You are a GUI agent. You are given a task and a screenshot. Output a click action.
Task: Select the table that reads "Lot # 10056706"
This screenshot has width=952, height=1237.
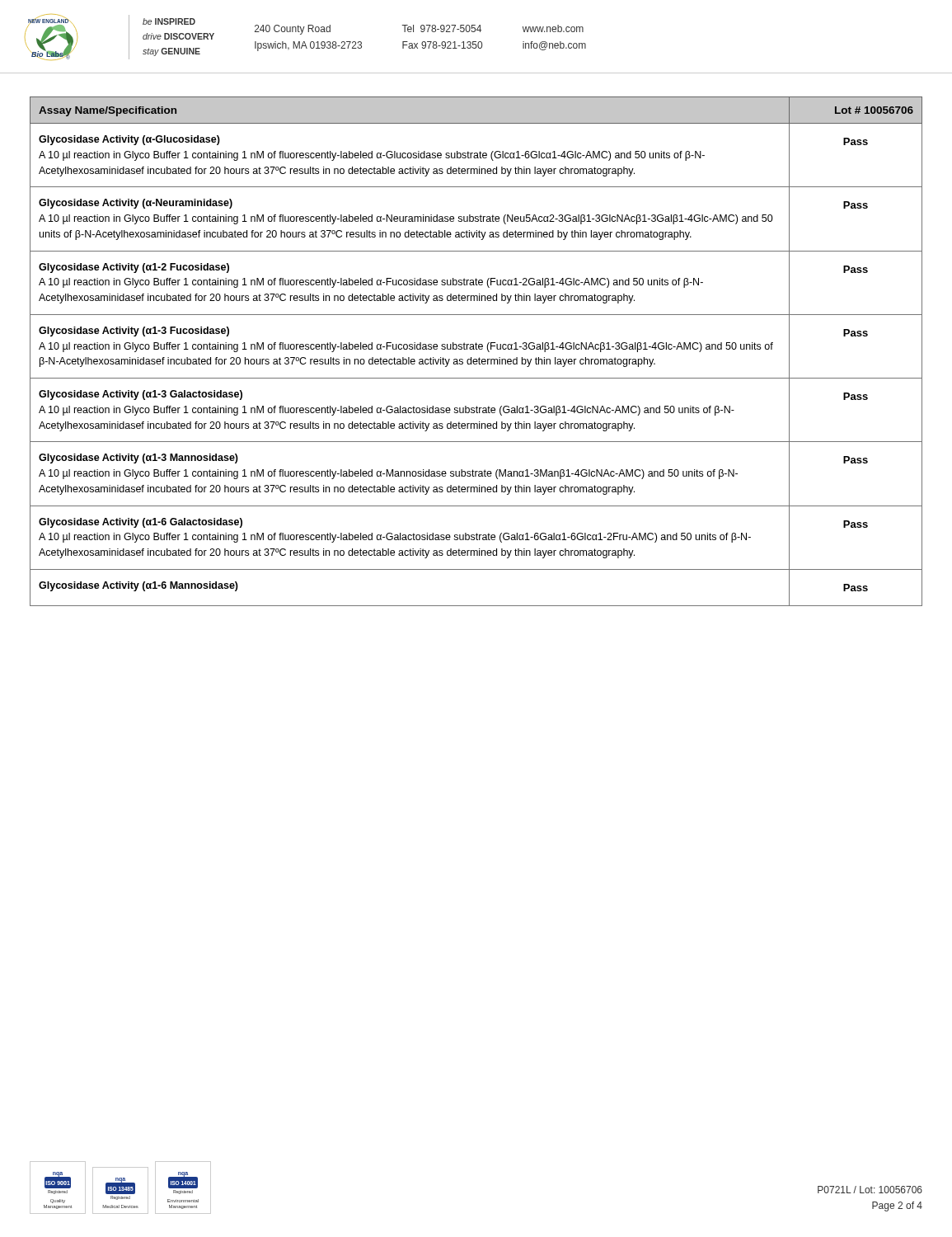pos(476,348)
